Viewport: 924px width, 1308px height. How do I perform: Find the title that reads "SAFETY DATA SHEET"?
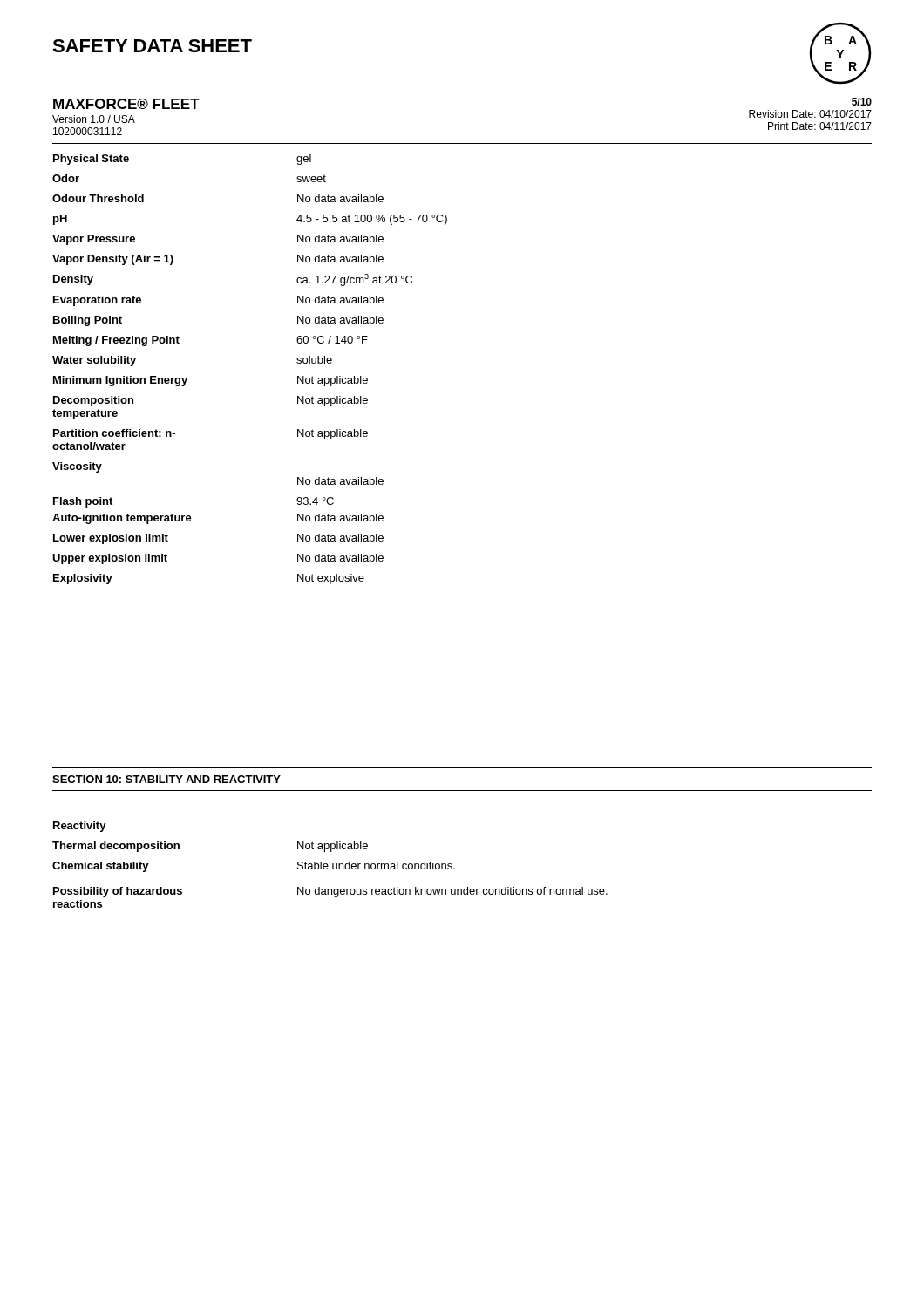click(152, 46)
